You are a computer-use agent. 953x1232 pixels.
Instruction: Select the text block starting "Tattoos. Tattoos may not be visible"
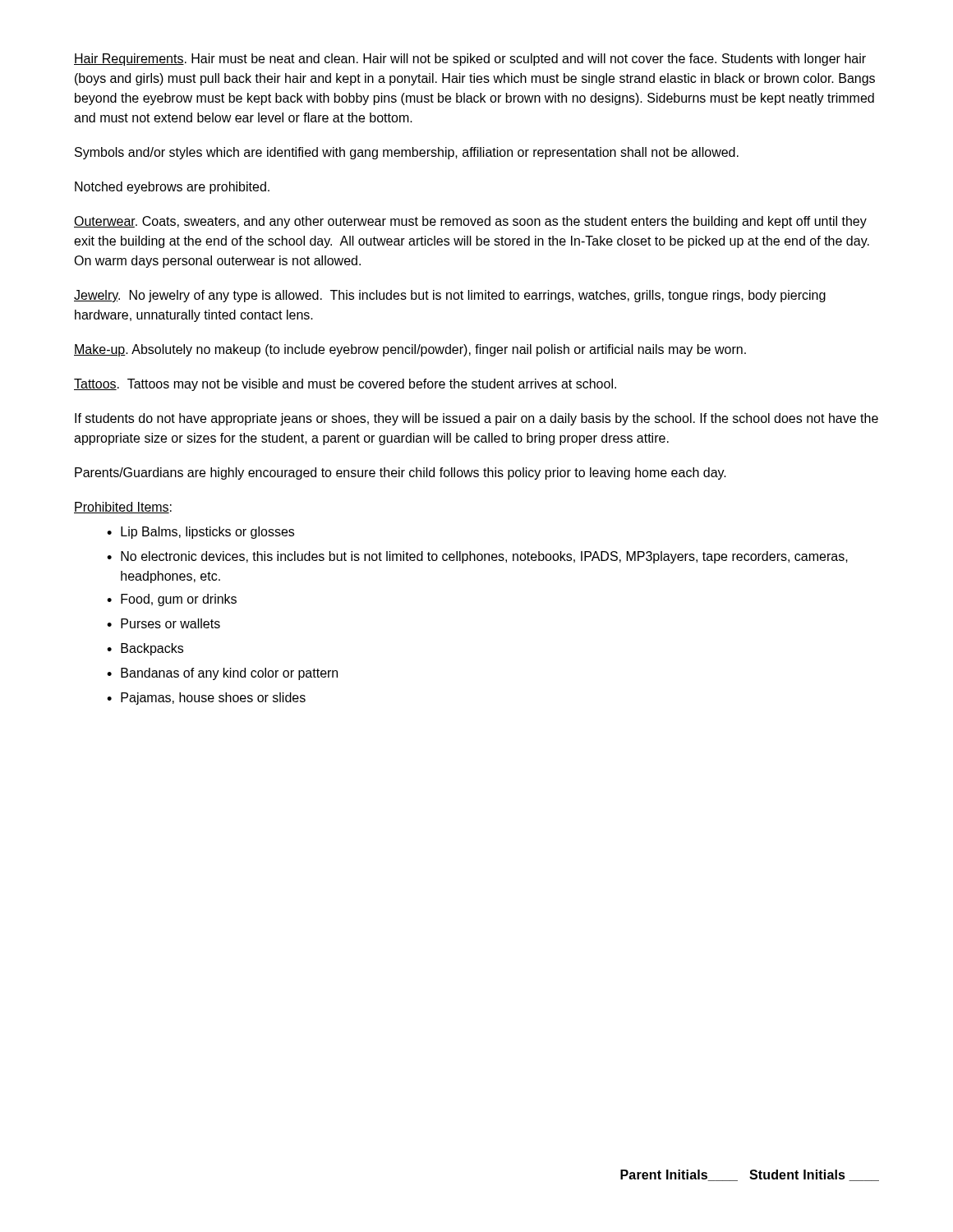pyautogui.click(x=346, y=384)
